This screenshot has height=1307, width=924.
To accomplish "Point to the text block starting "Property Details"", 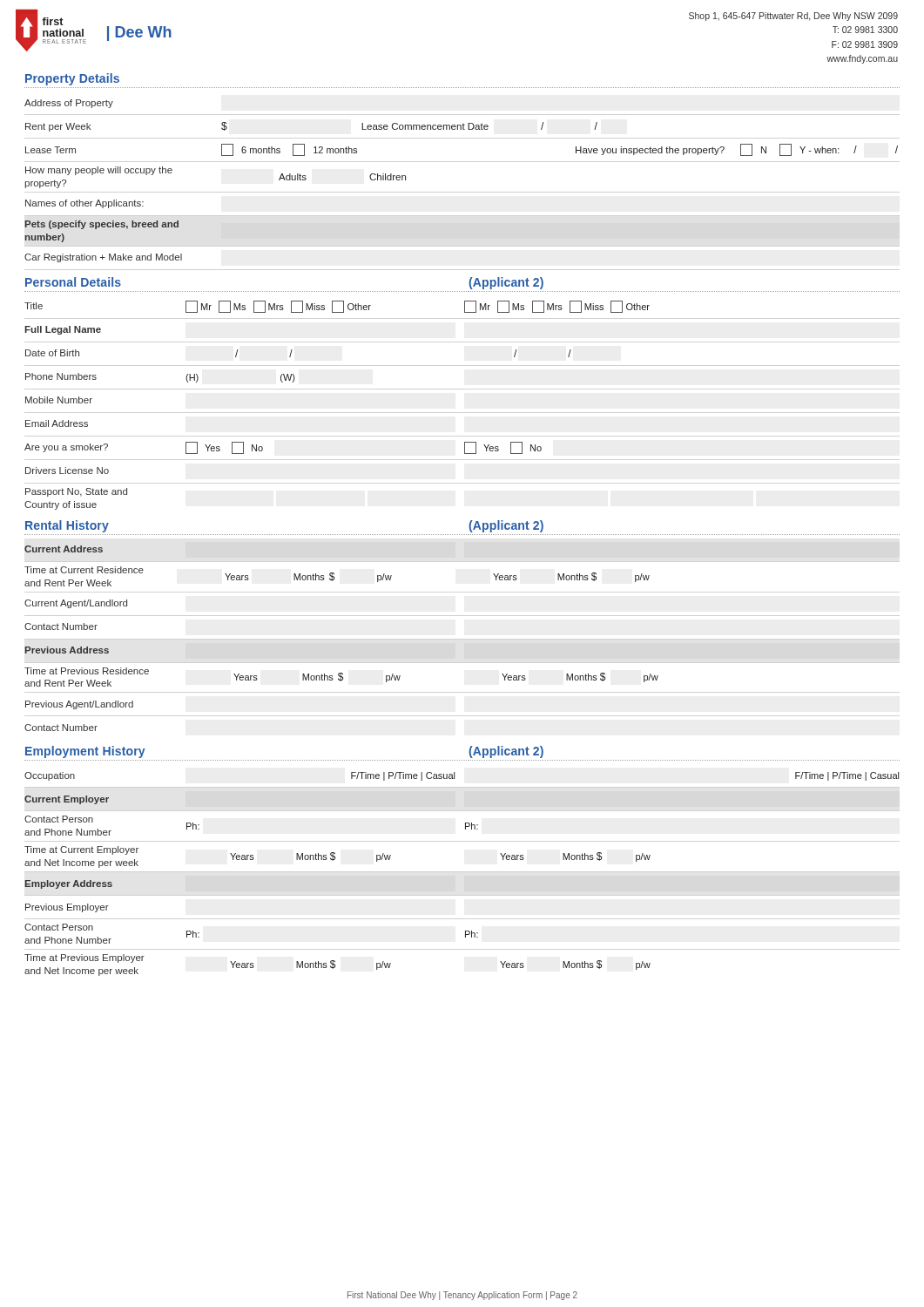I will 72,78.
